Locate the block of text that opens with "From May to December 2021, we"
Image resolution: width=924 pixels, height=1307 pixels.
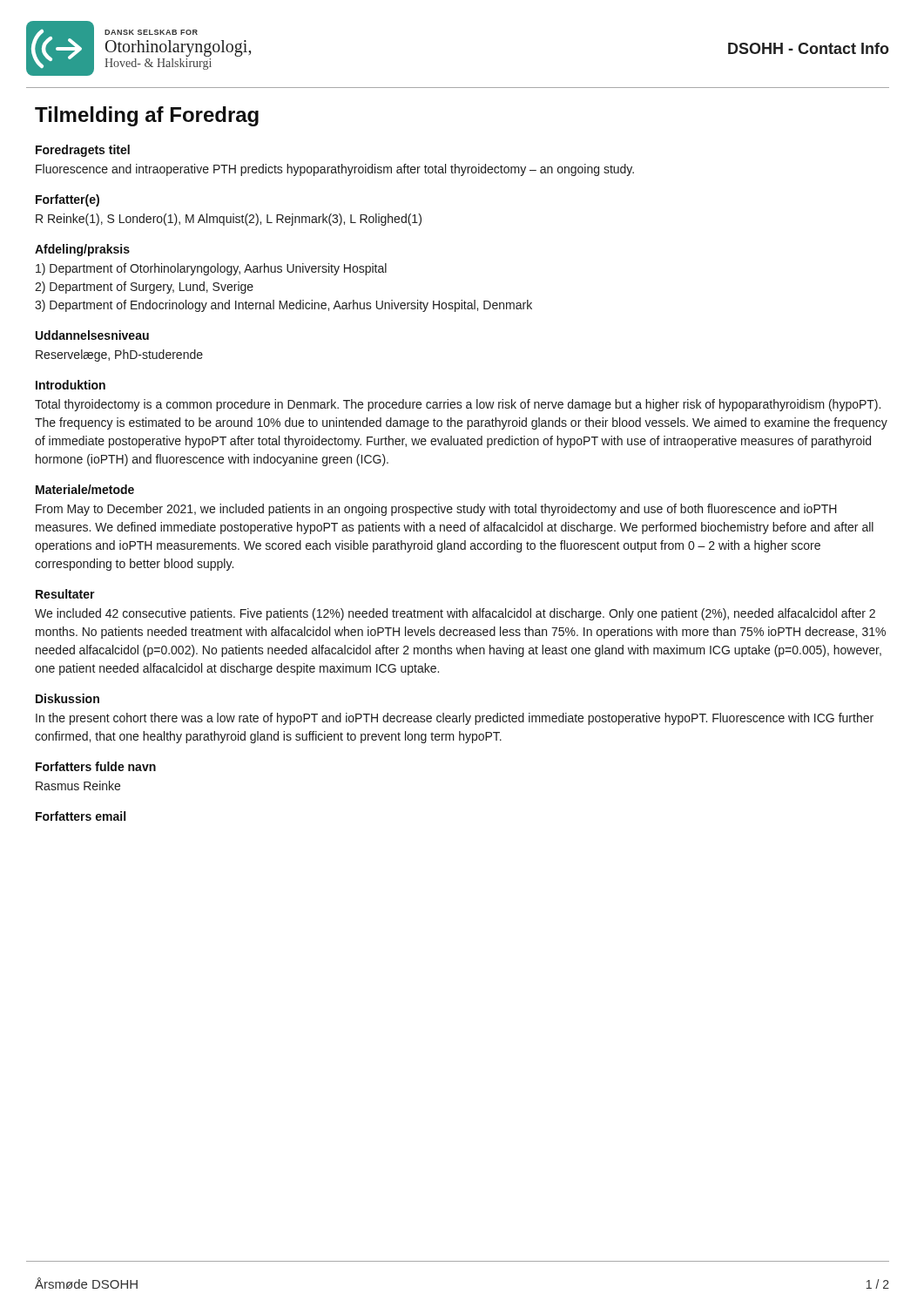[x=454, y=536]
